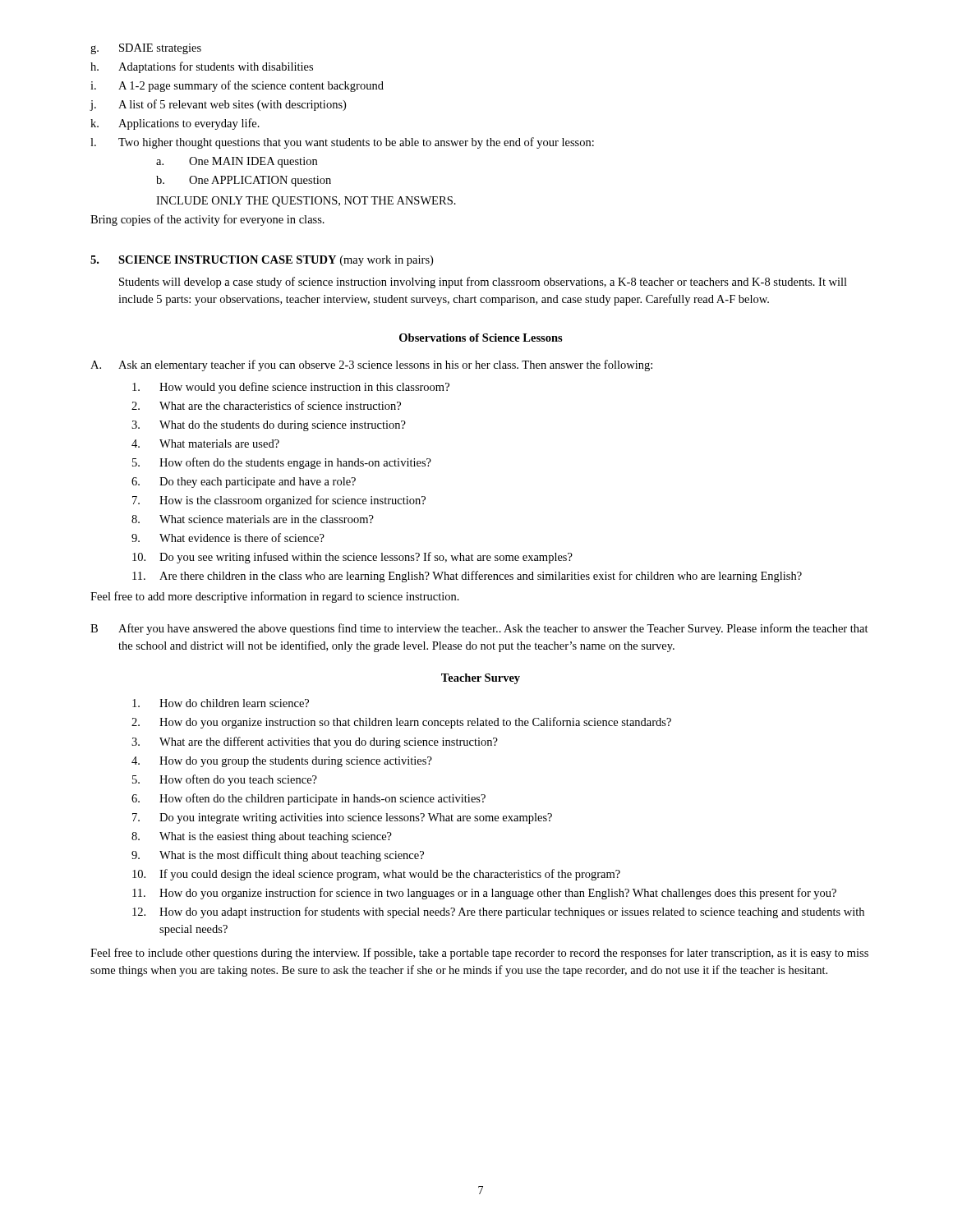This screenshot has width=953, height=1232.
Task: Navigate to the text block starting "10.If you could design the ideal science"
Action: (376, 874)
